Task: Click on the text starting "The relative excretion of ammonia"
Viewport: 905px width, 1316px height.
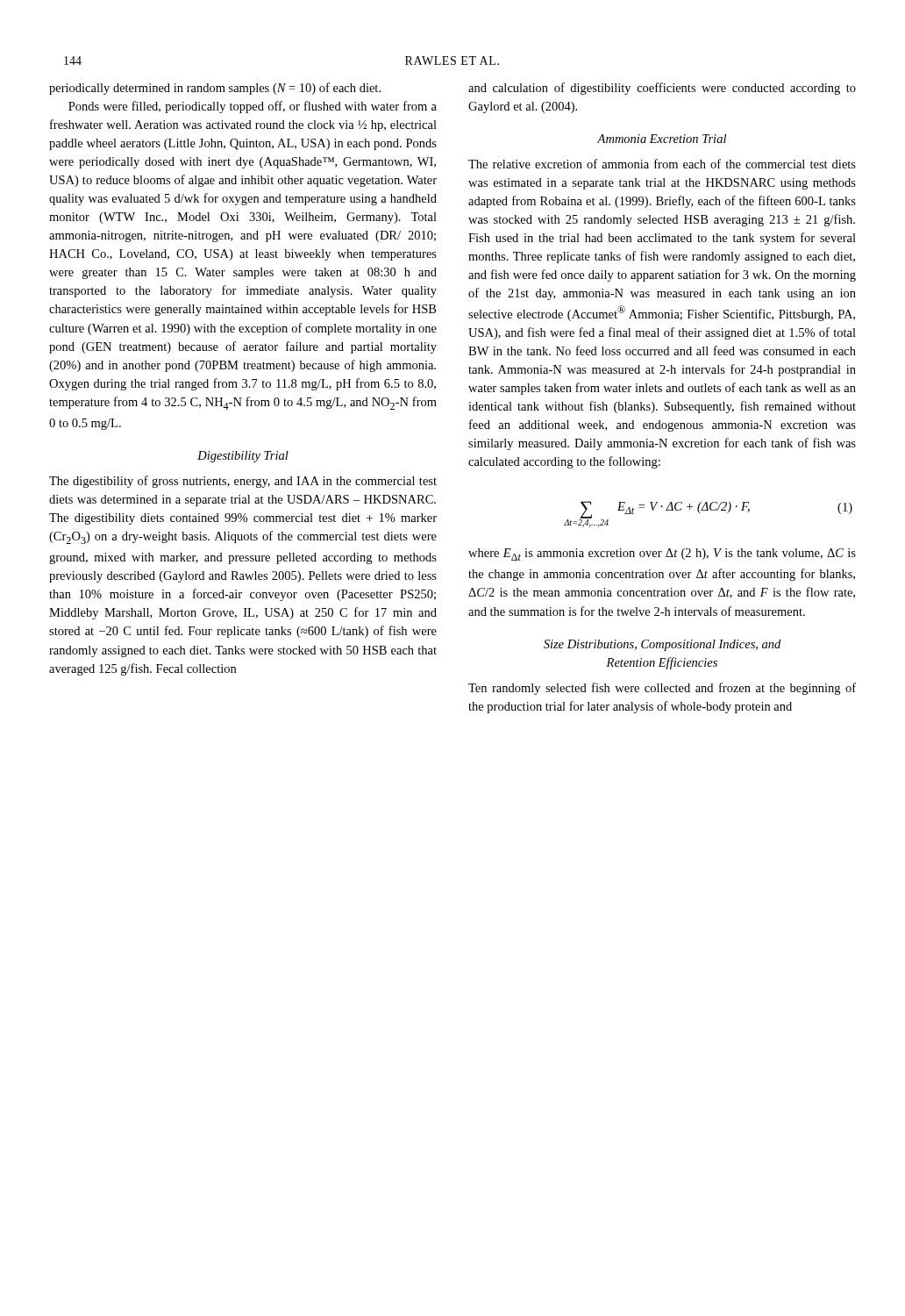Action: click(x=662, y=314)
